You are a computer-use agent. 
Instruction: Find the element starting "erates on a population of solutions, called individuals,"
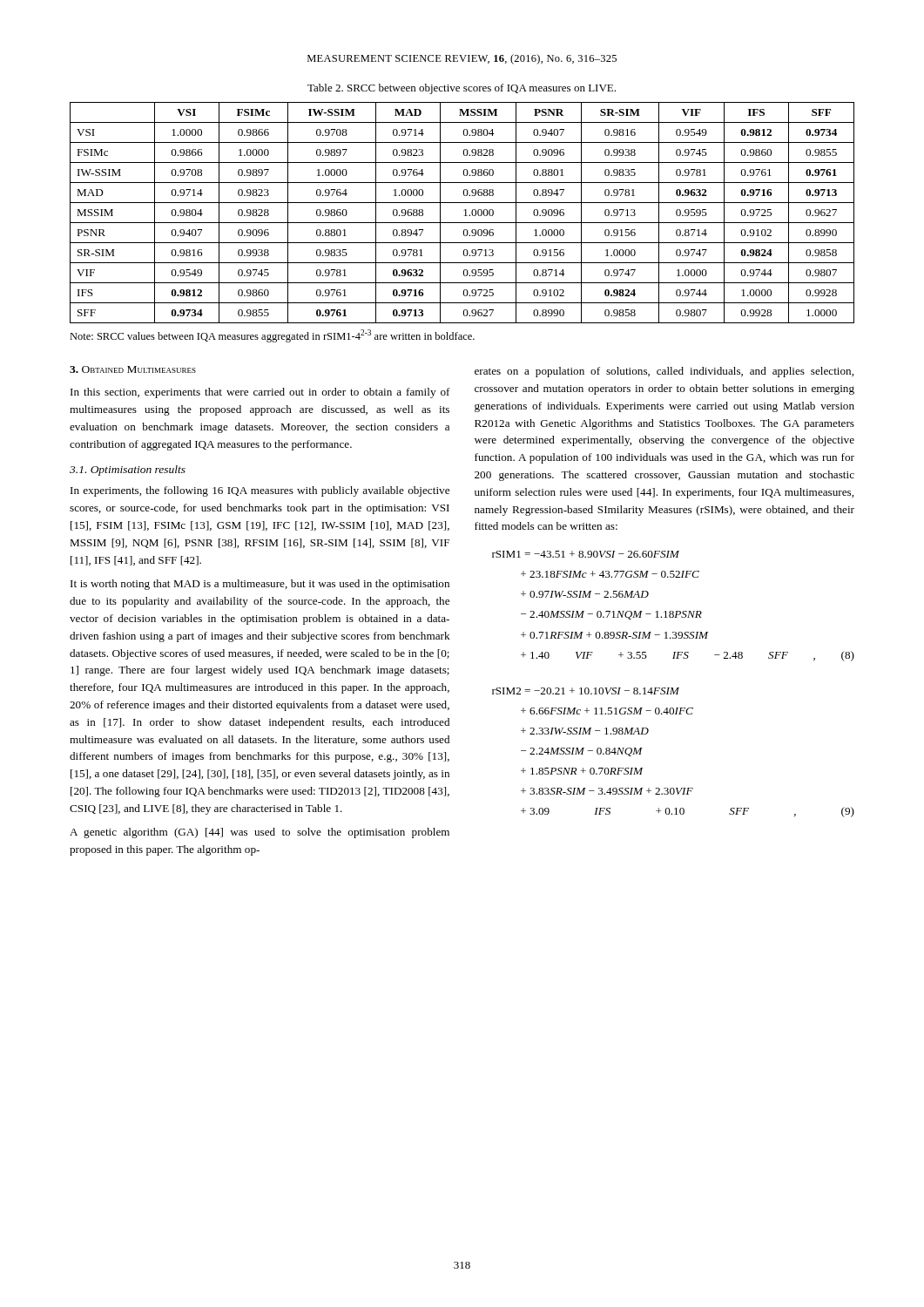(664, 449)
